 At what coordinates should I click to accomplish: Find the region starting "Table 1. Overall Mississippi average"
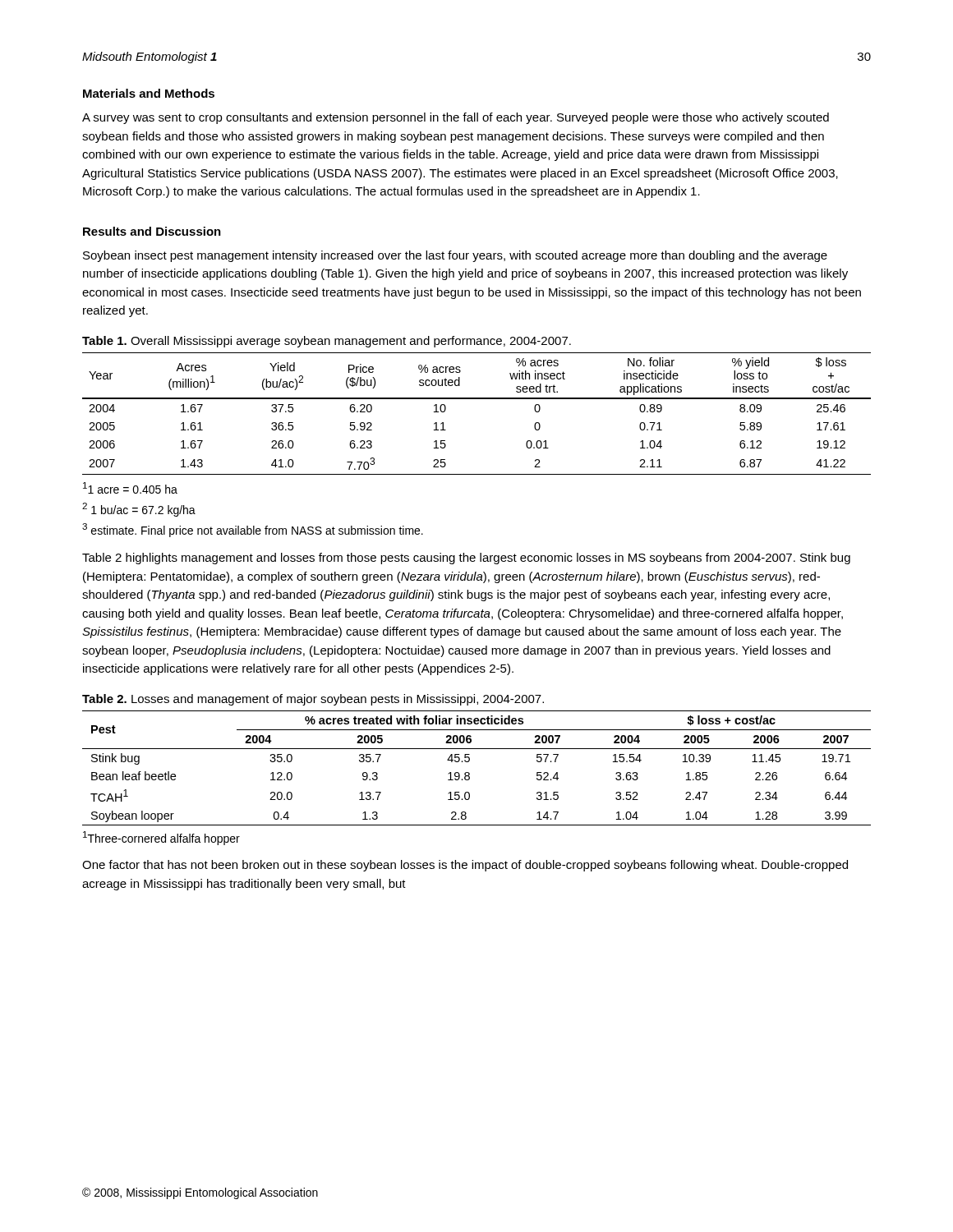(476, 340)
